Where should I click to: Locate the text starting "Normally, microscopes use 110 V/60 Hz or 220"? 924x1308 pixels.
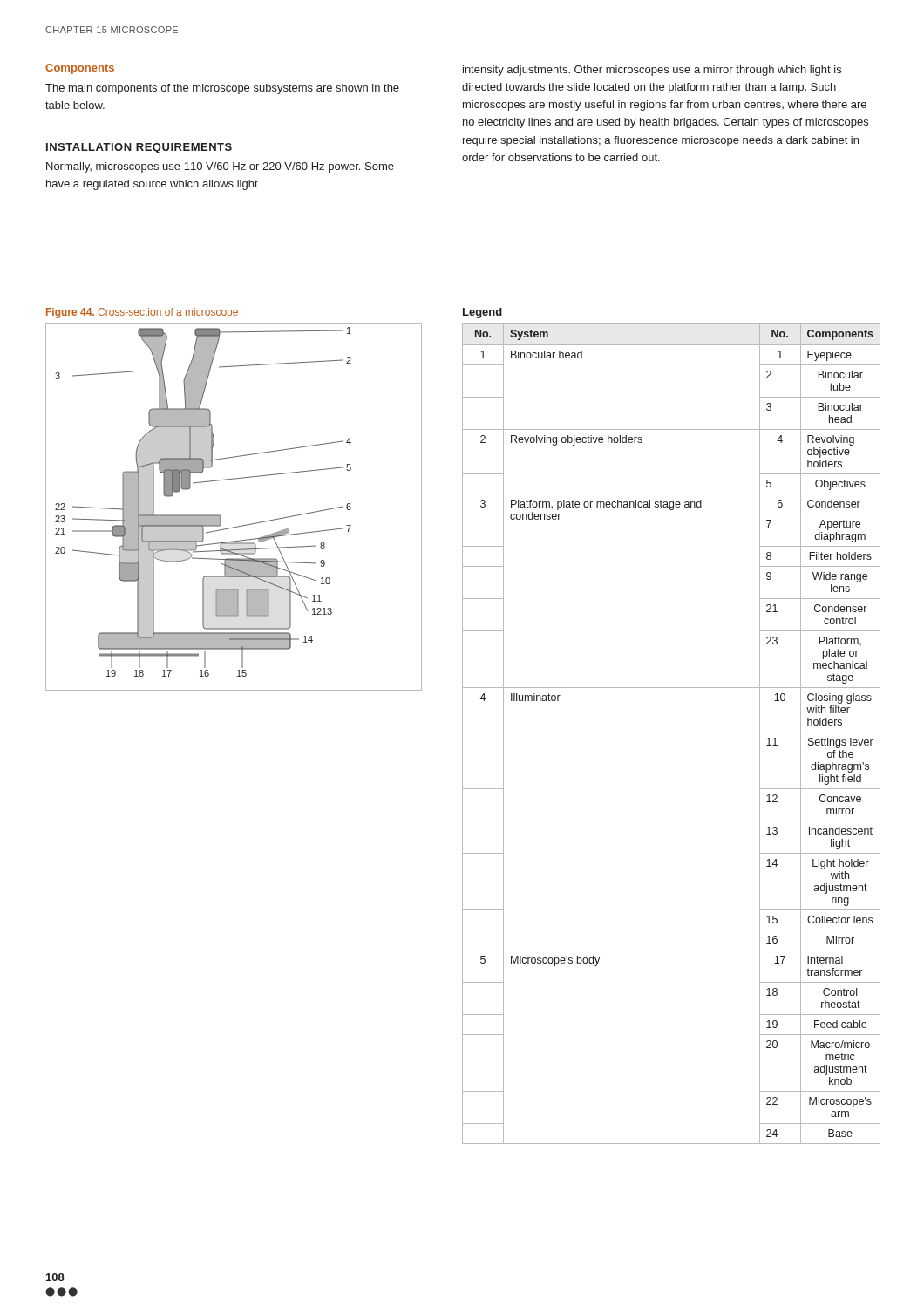220,175
